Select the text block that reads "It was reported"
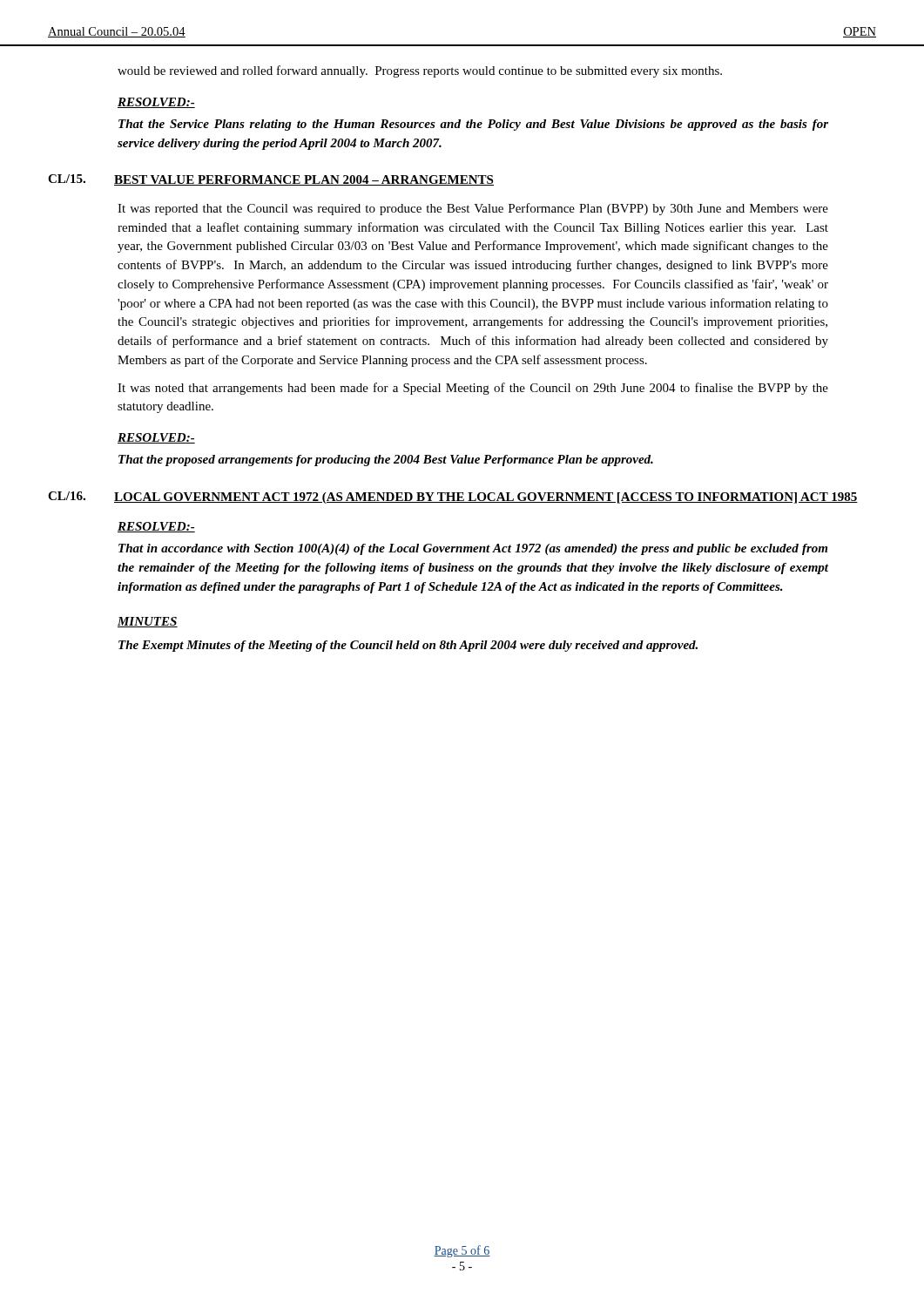Viewport: 924px width, 1307px height. click(473, 284)
